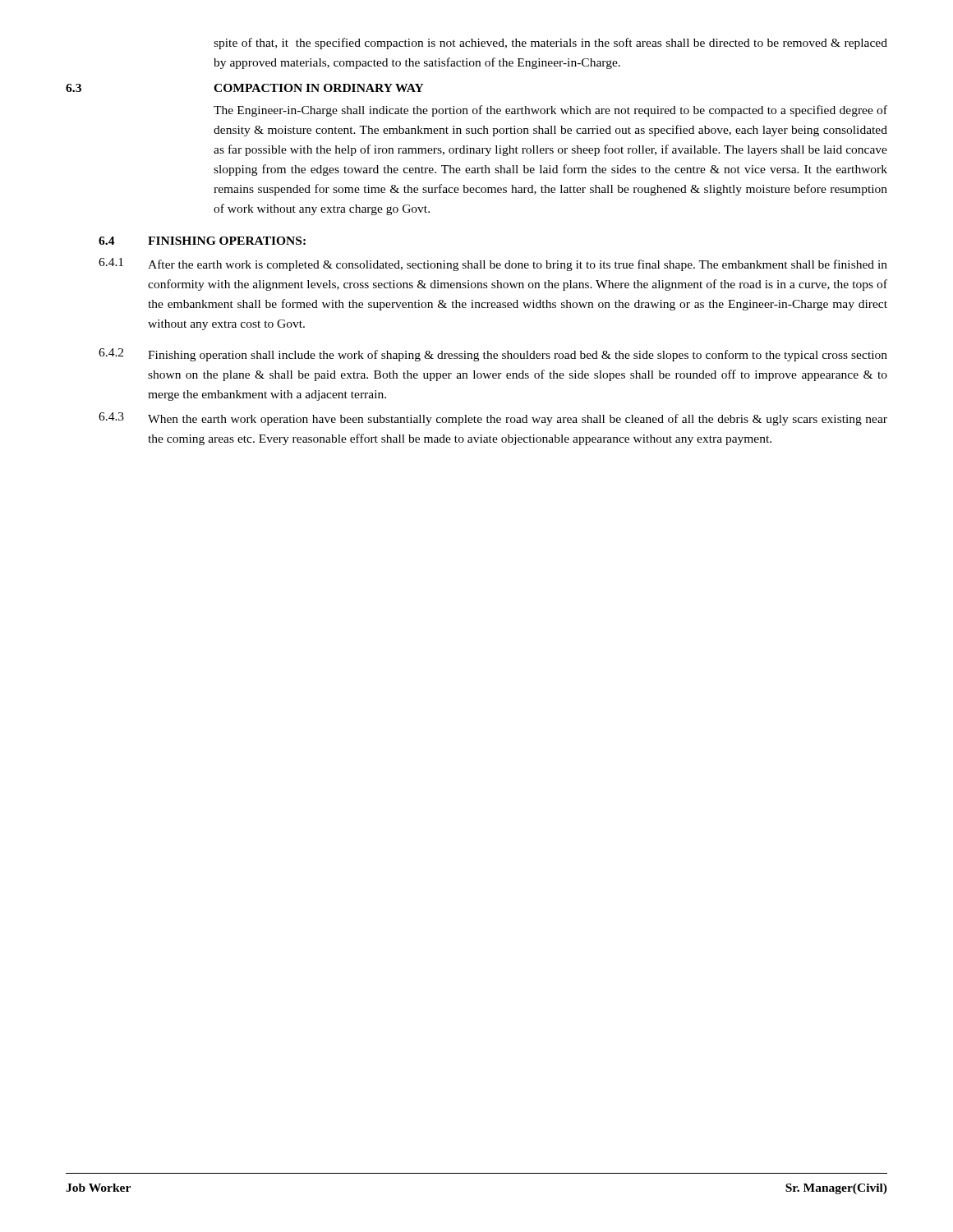Image resolution: width=953 pixels, height=1232 pixels.
Task: Navigate to the text block starting "6.4.3 When the"
Action: click(x=493, y=429)
